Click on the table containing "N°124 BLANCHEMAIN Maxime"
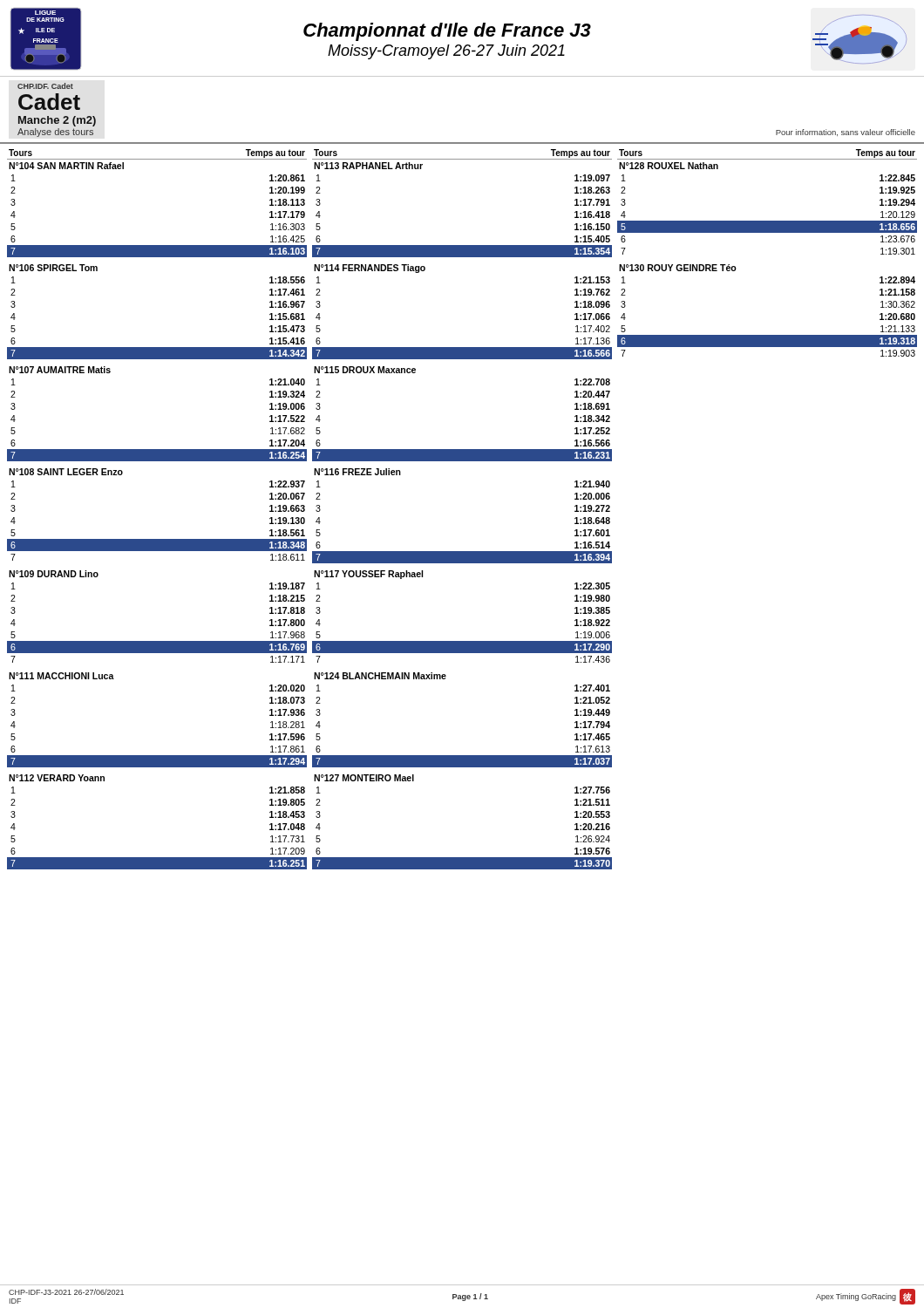Viewport: 924px width, 1308px height. coord(462,719)
